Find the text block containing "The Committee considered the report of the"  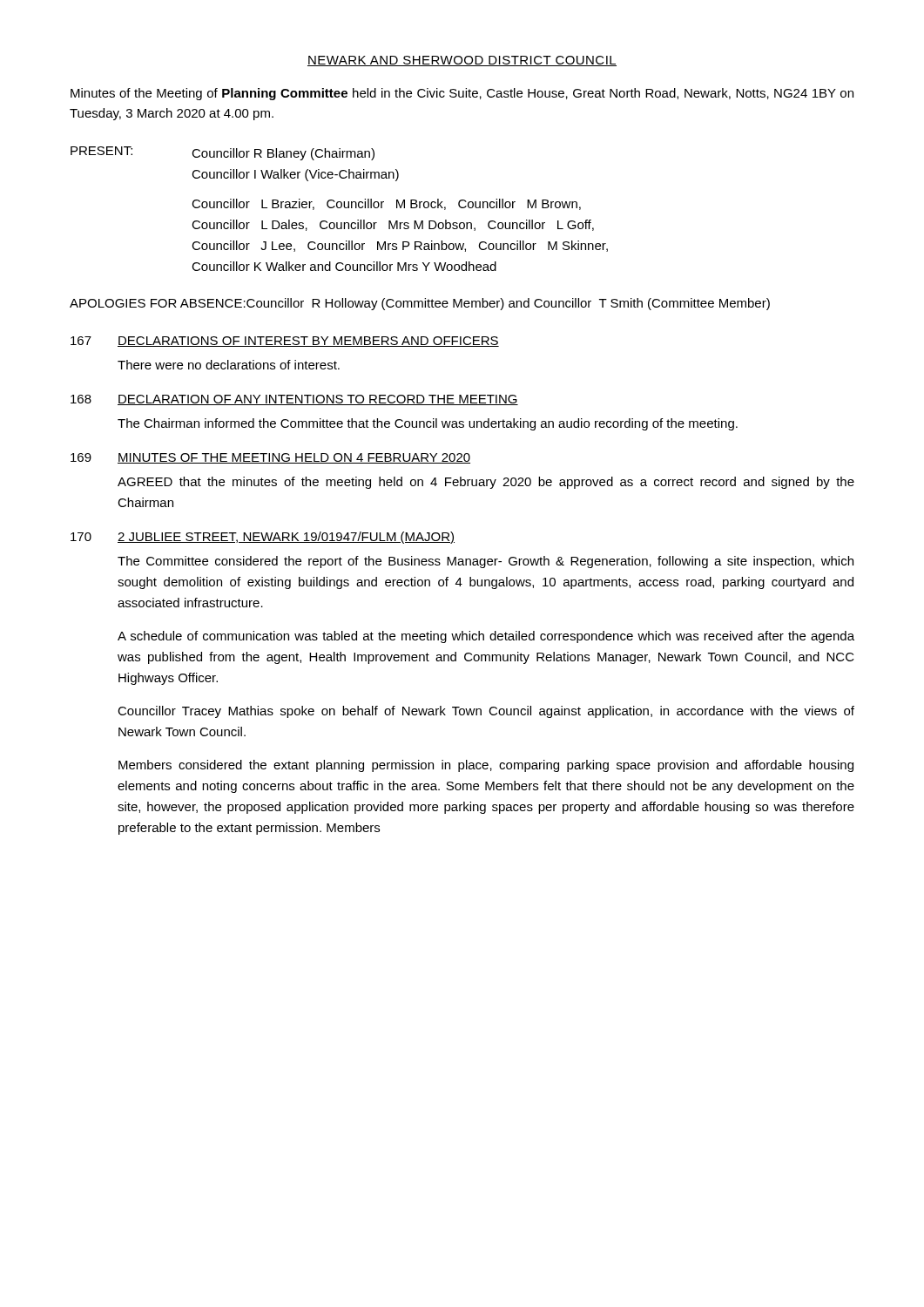click(486, 562)
